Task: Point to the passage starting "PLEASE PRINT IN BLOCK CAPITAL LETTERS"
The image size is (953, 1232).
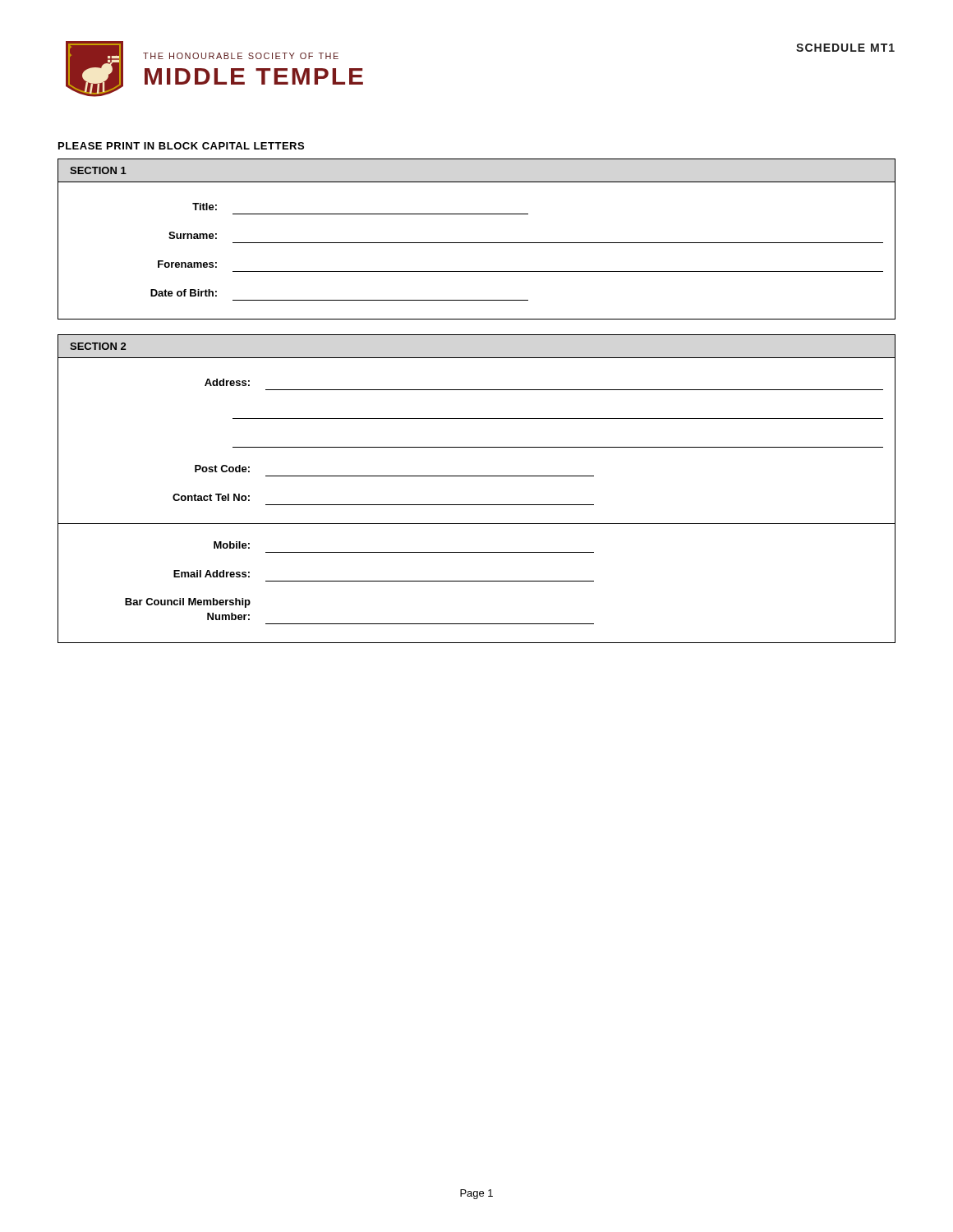Action: point(181,146)
